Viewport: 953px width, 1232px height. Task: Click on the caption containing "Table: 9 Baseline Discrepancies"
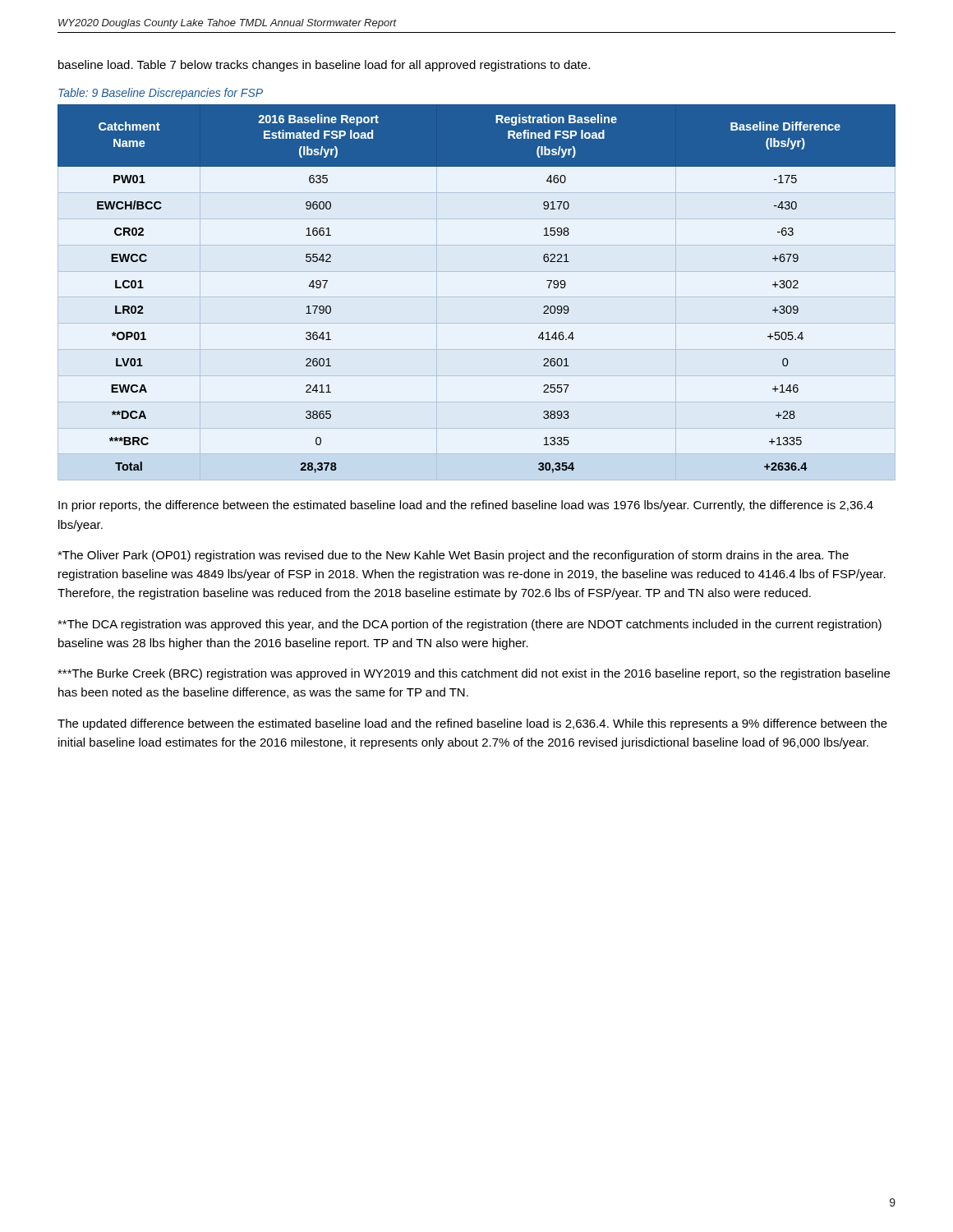coord(160,92)
